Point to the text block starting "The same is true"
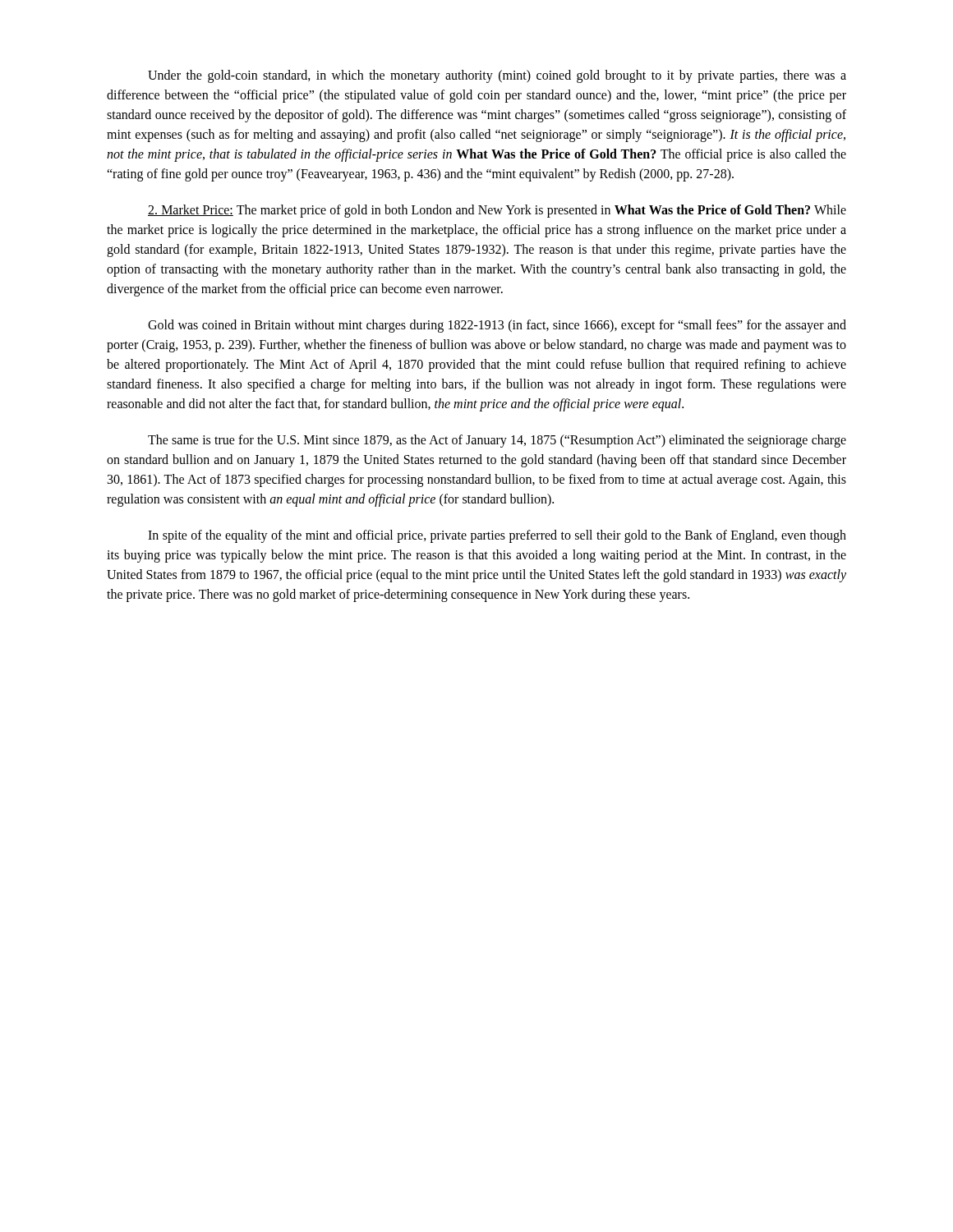 (x=476, y=470)
